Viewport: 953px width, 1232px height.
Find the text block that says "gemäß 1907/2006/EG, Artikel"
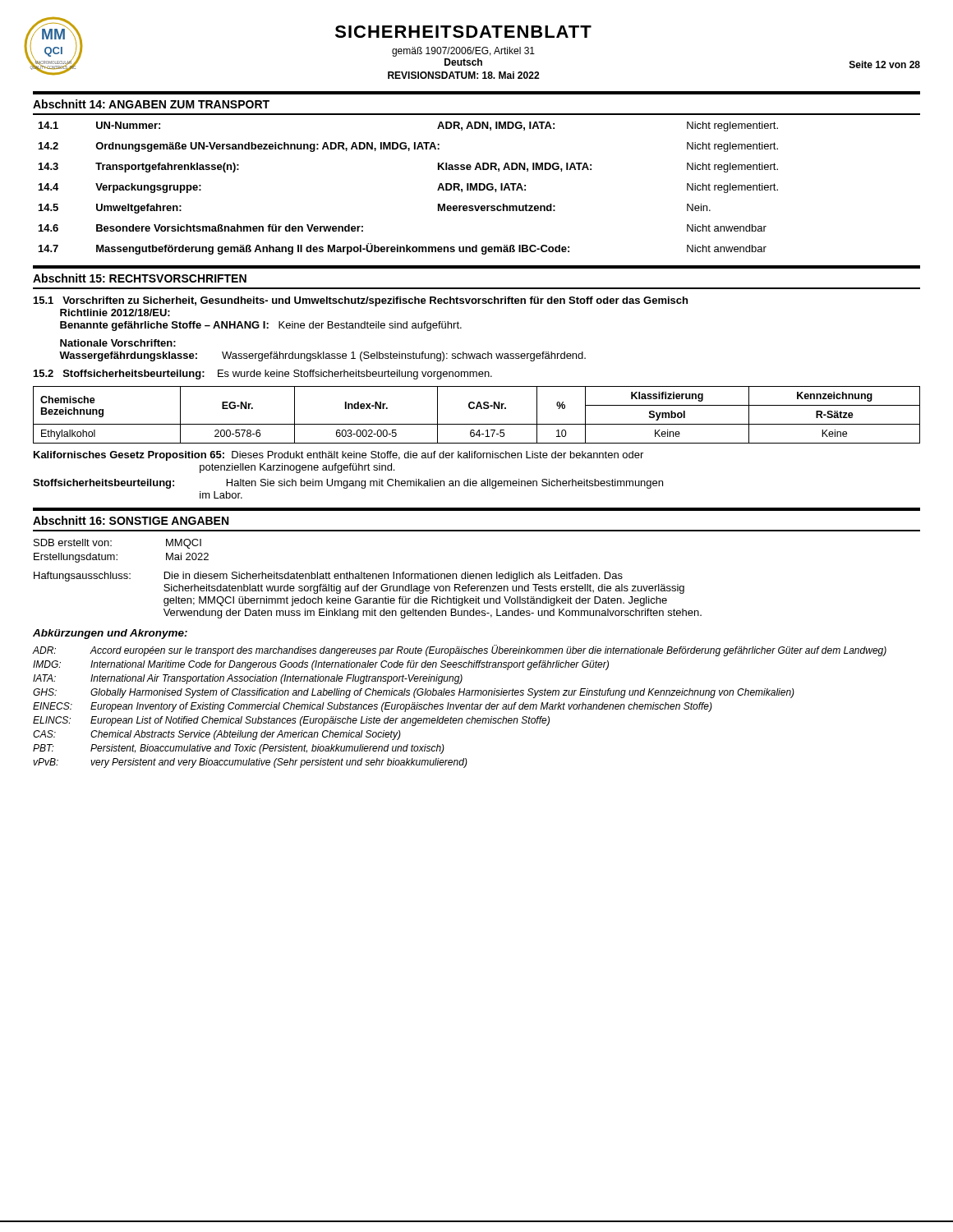pyautogui.click(x=463, y=57)
